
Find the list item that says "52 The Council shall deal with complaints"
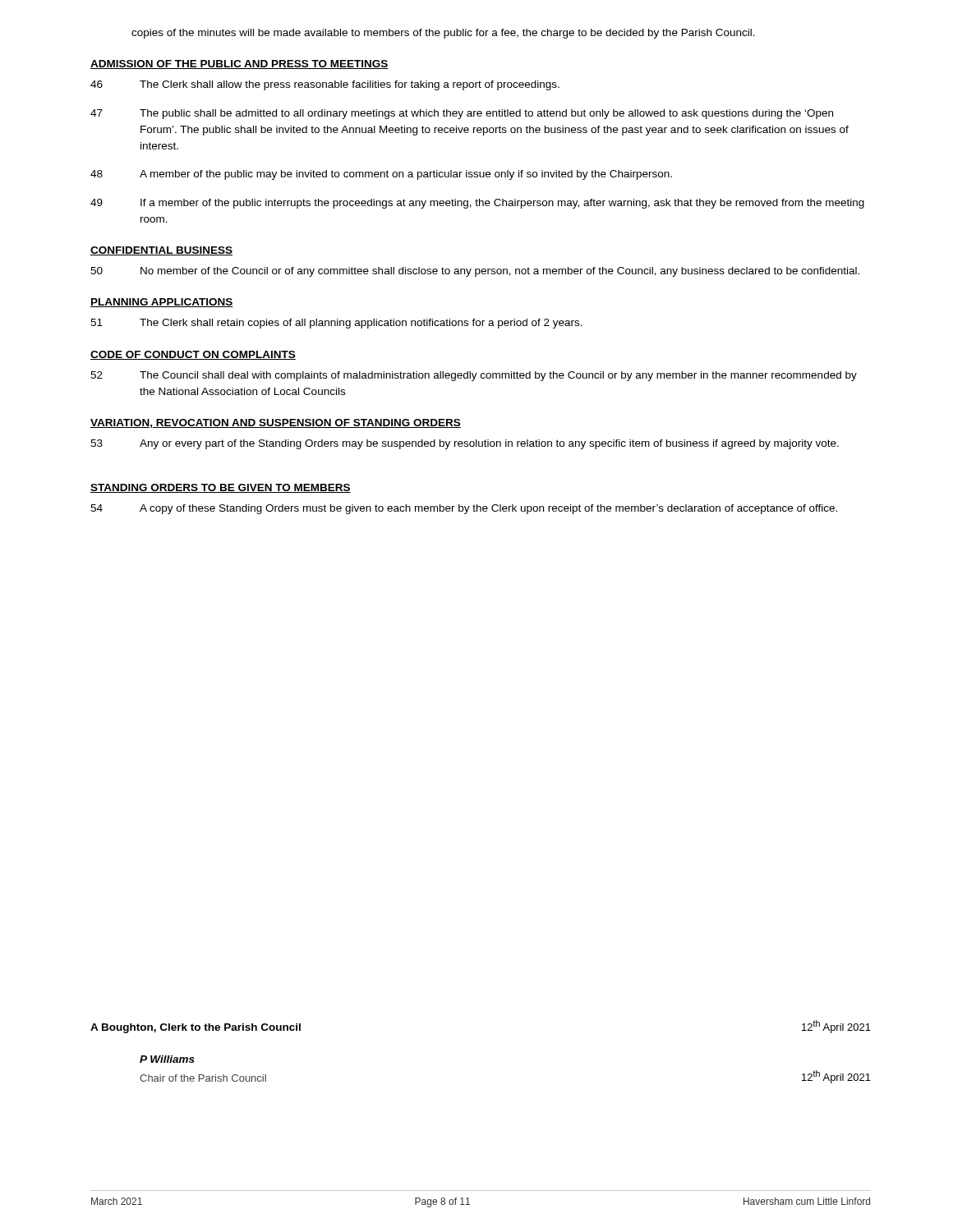point(481,383)
